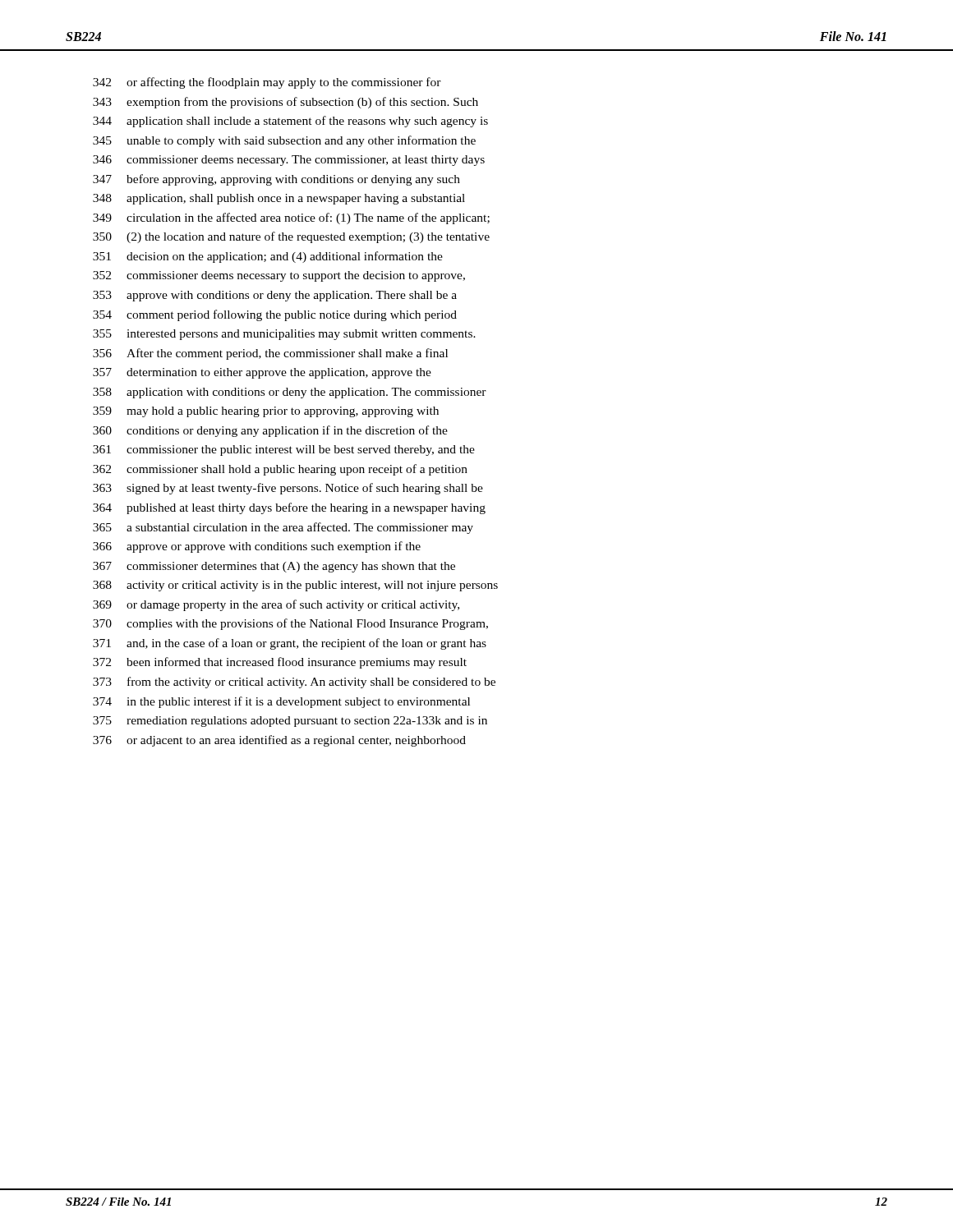Viewport: 953px width, 1232px height.
Task: Find the block starting "342or affecting the floodplain may apply to the"
Action: point(267,83)
